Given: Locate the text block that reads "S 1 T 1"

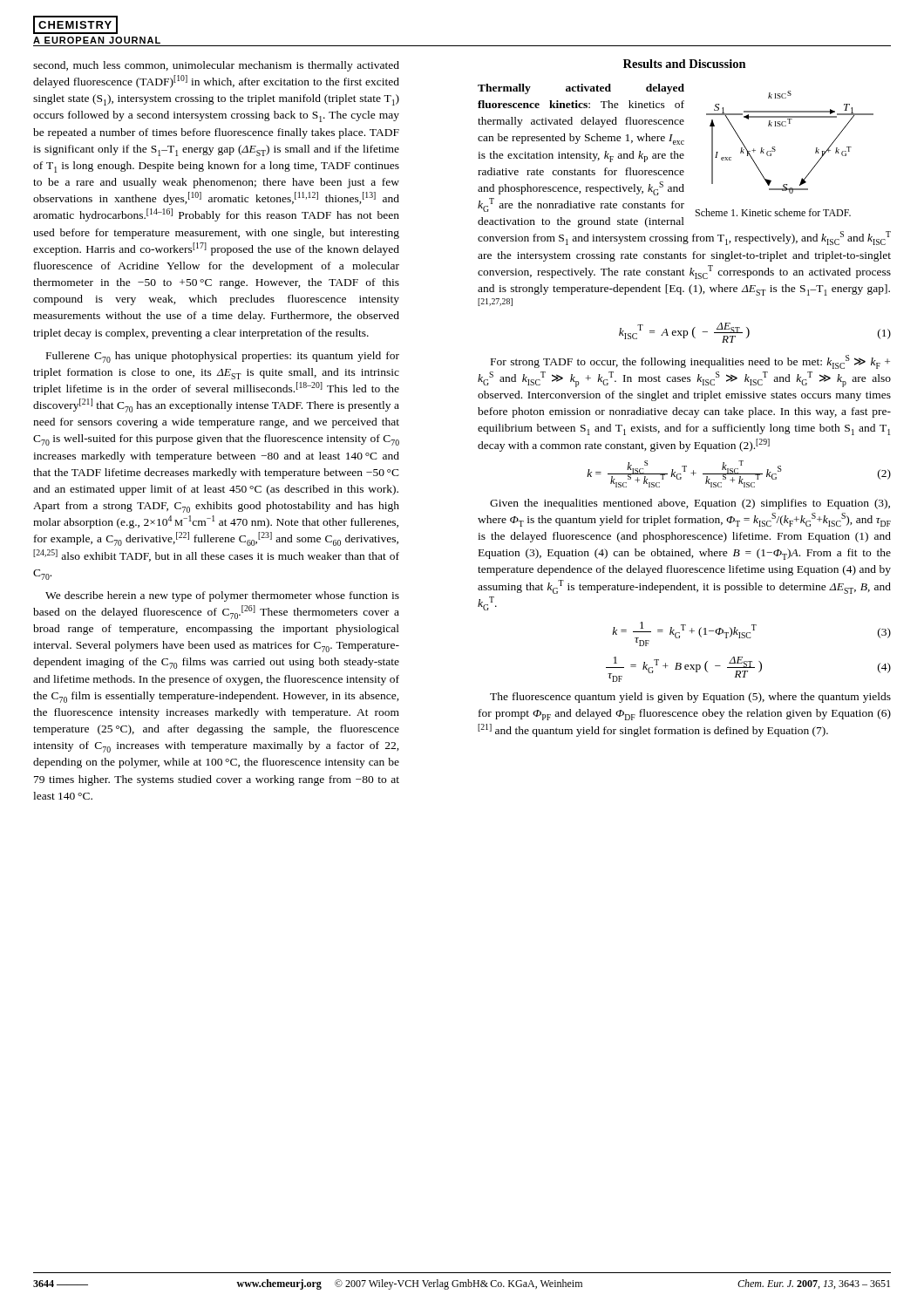Looking at the screenshot, I should click(x=684, y=196).
